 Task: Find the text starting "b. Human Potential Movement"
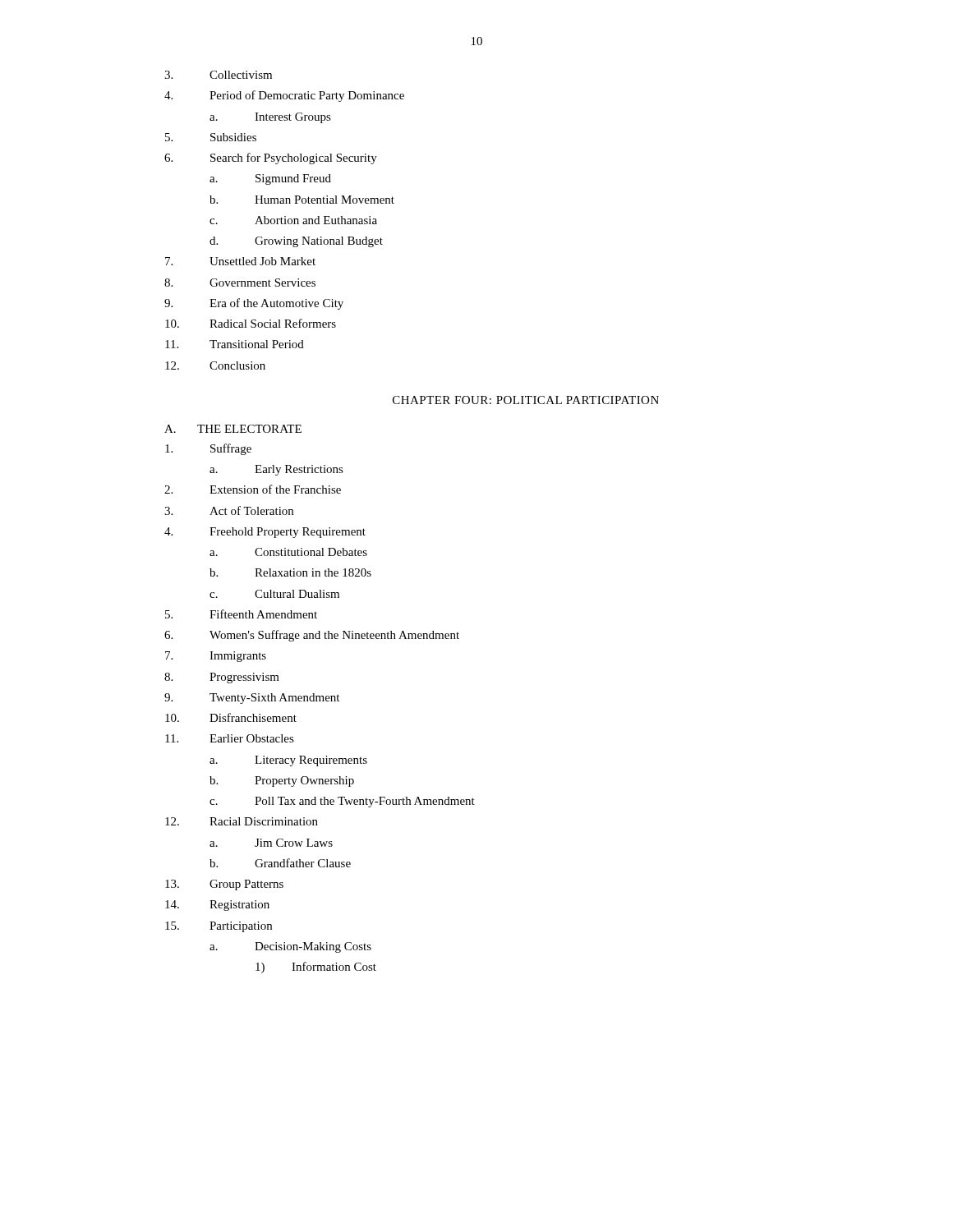click(302, 200)
